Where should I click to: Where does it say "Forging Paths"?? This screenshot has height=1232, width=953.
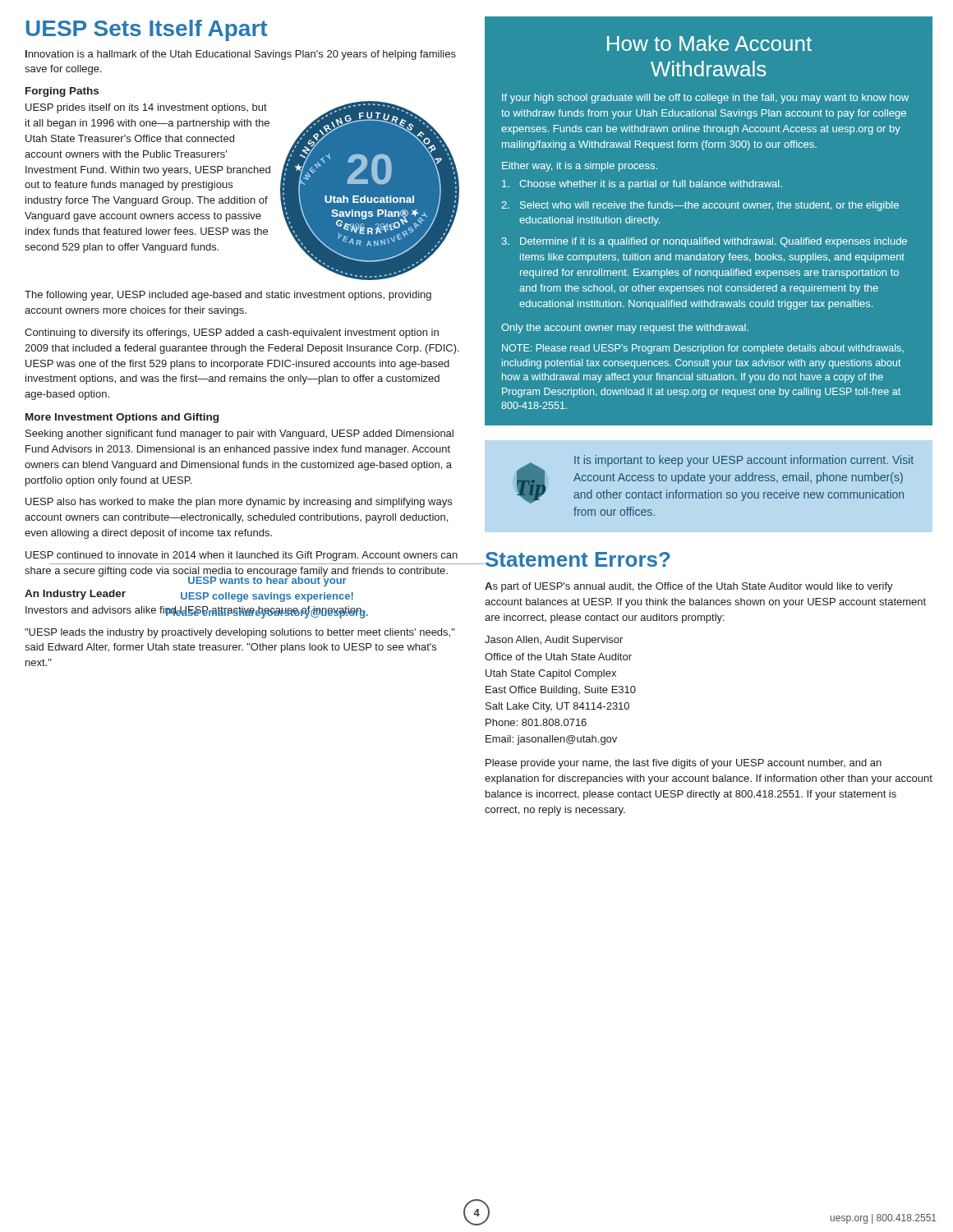point(62,92)
